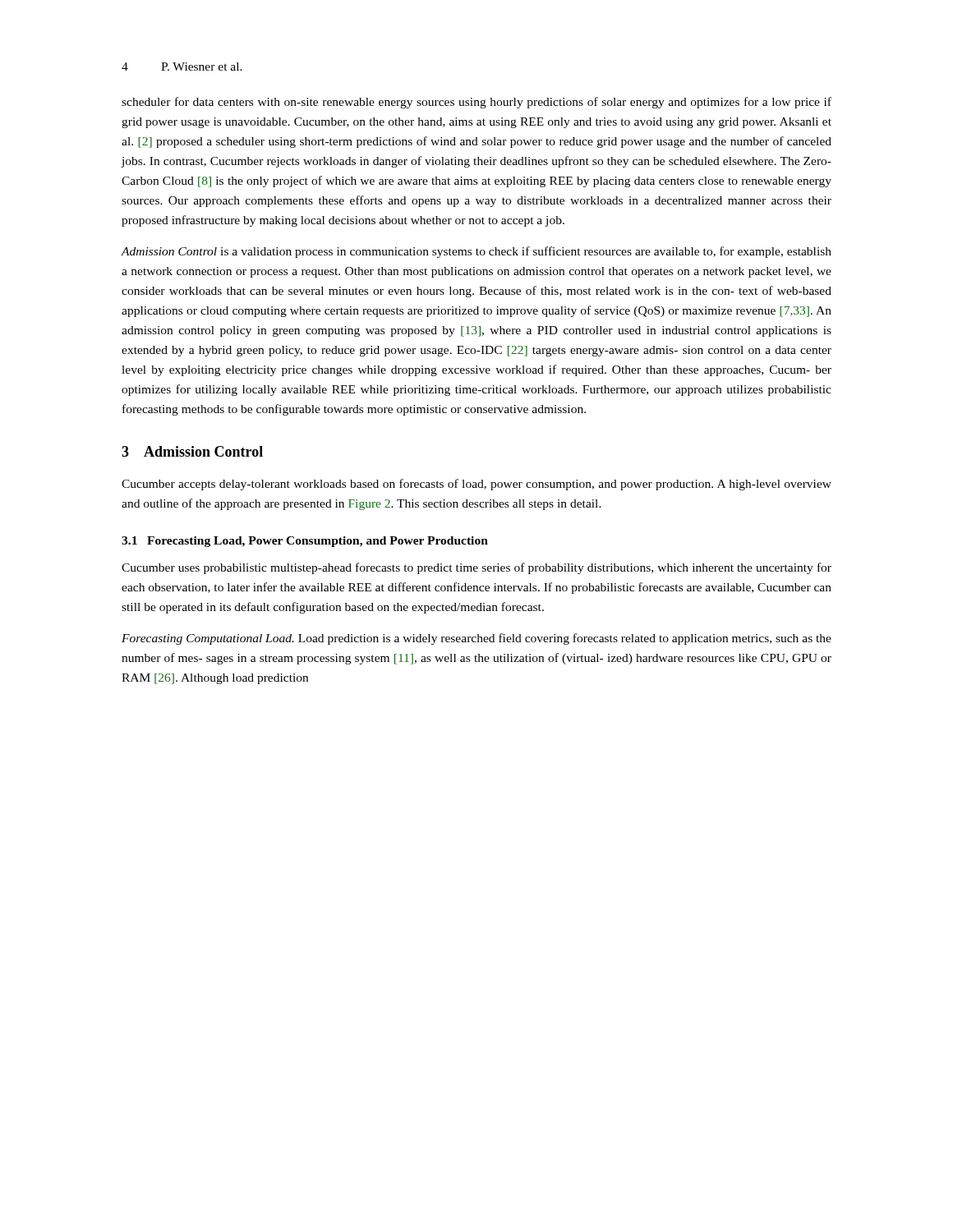Find the text starting "3.1 Forecasting Load,"
The image size is (953, 1232).
point(305,540)
